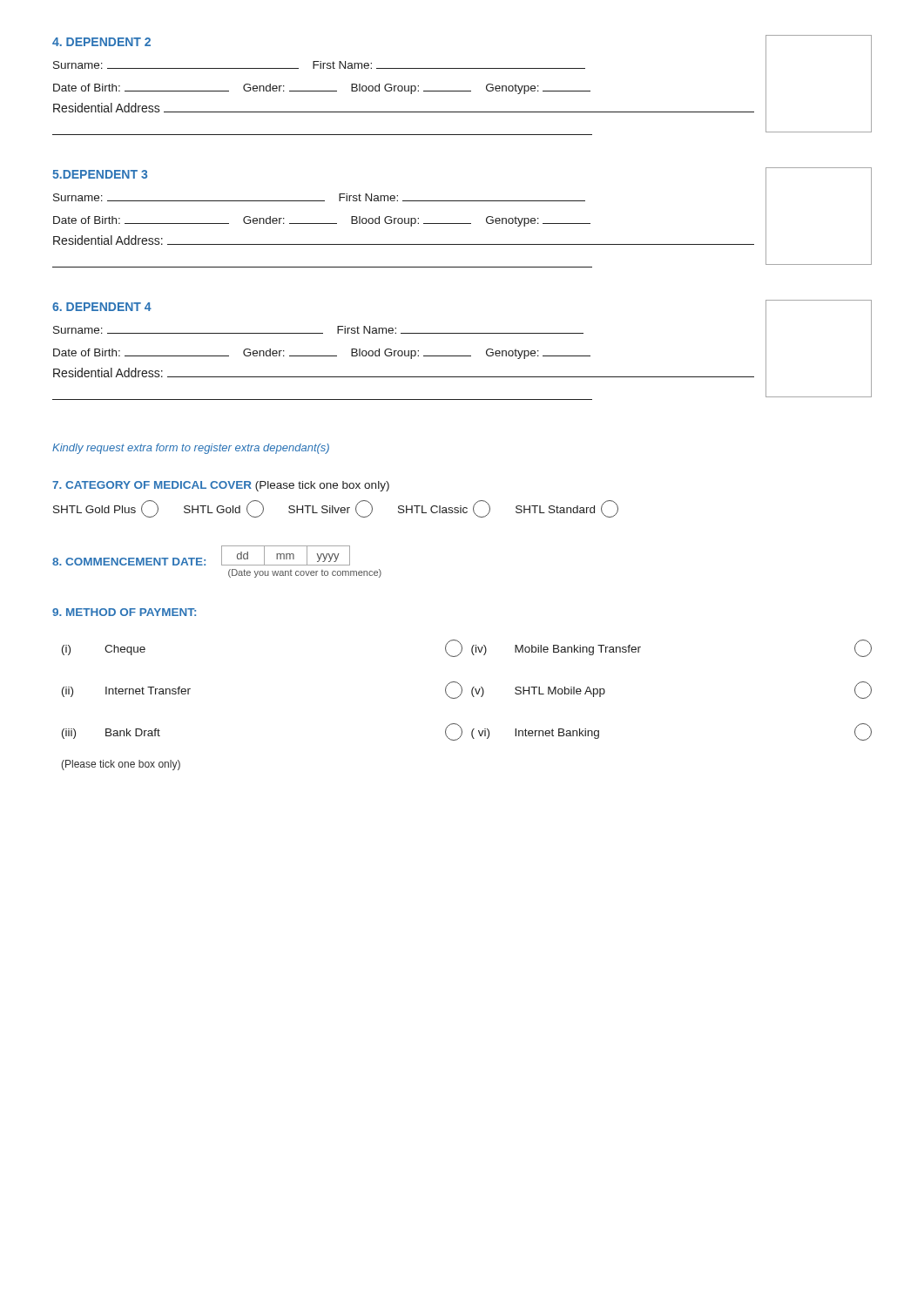Find the text starting "8. COMMENCEMENT DATE: dd mm yyyy"
Viewport: 924px width, 1307px height.
[217, 562]
